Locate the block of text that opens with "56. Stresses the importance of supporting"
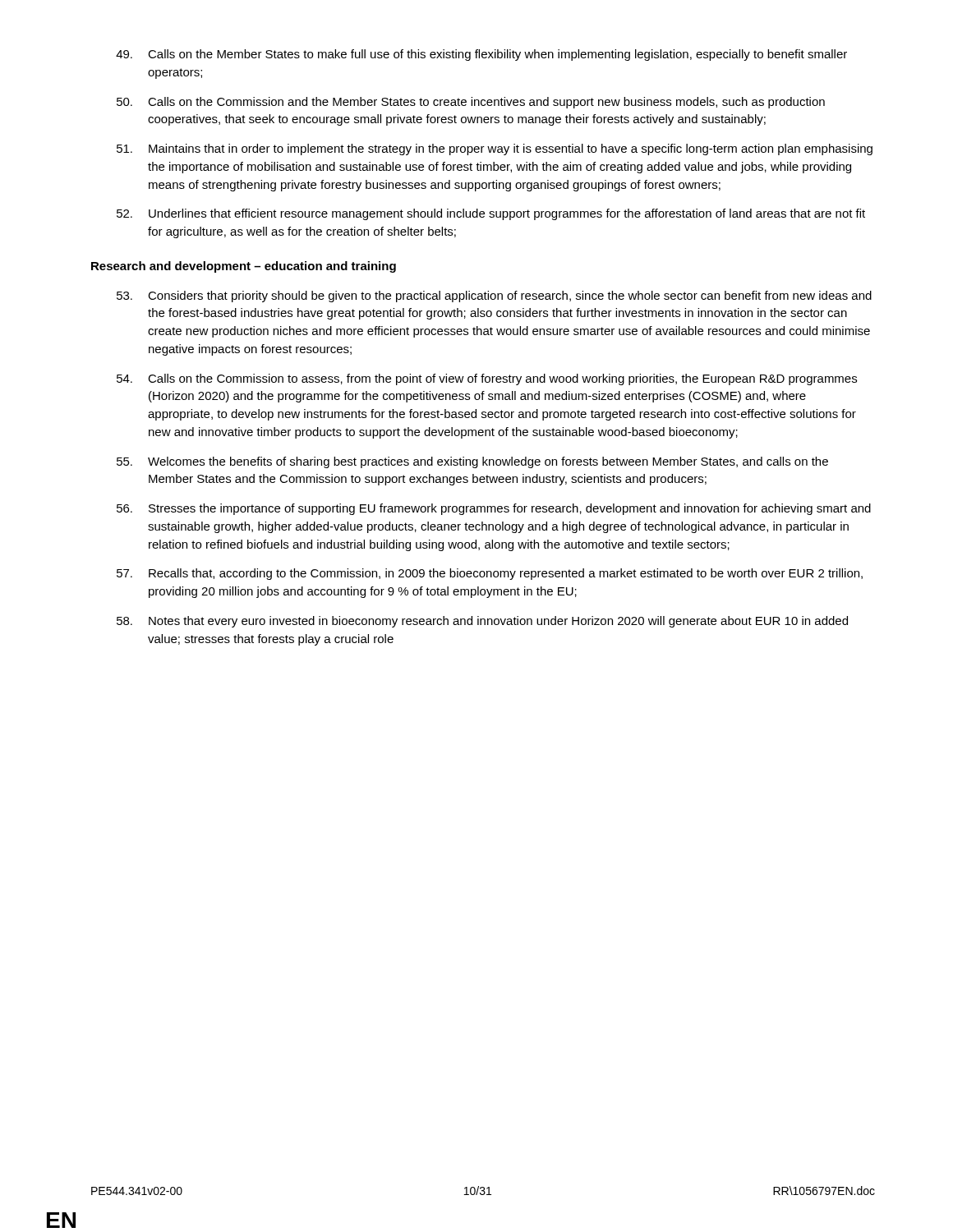The image size is (953, 1232). point(483,526)
